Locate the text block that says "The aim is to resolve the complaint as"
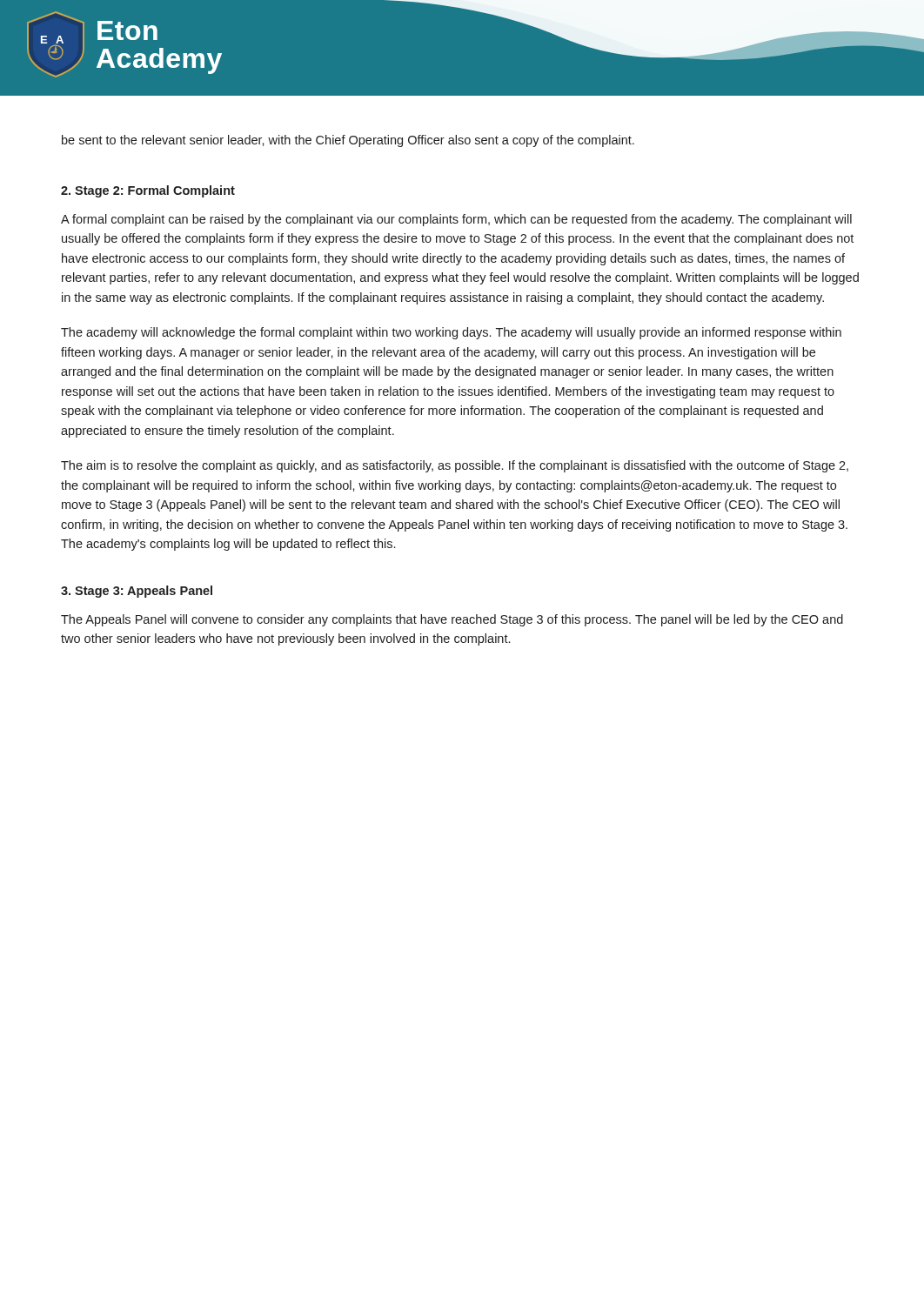This screenshot has height=1305, width=924. click(462, 505)
